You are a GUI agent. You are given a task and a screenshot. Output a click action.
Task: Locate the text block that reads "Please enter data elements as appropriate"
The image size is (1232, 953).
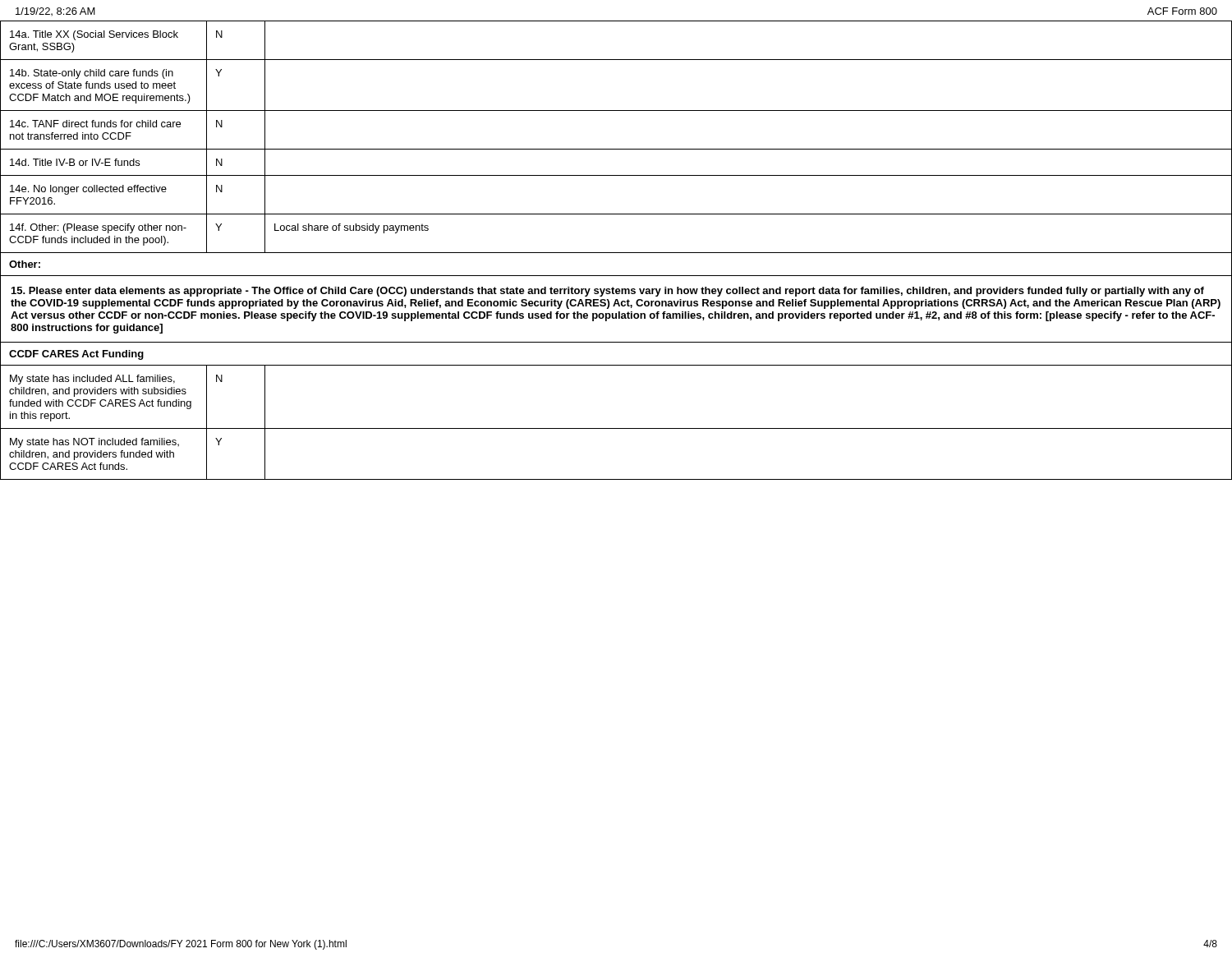coord(616,309)
